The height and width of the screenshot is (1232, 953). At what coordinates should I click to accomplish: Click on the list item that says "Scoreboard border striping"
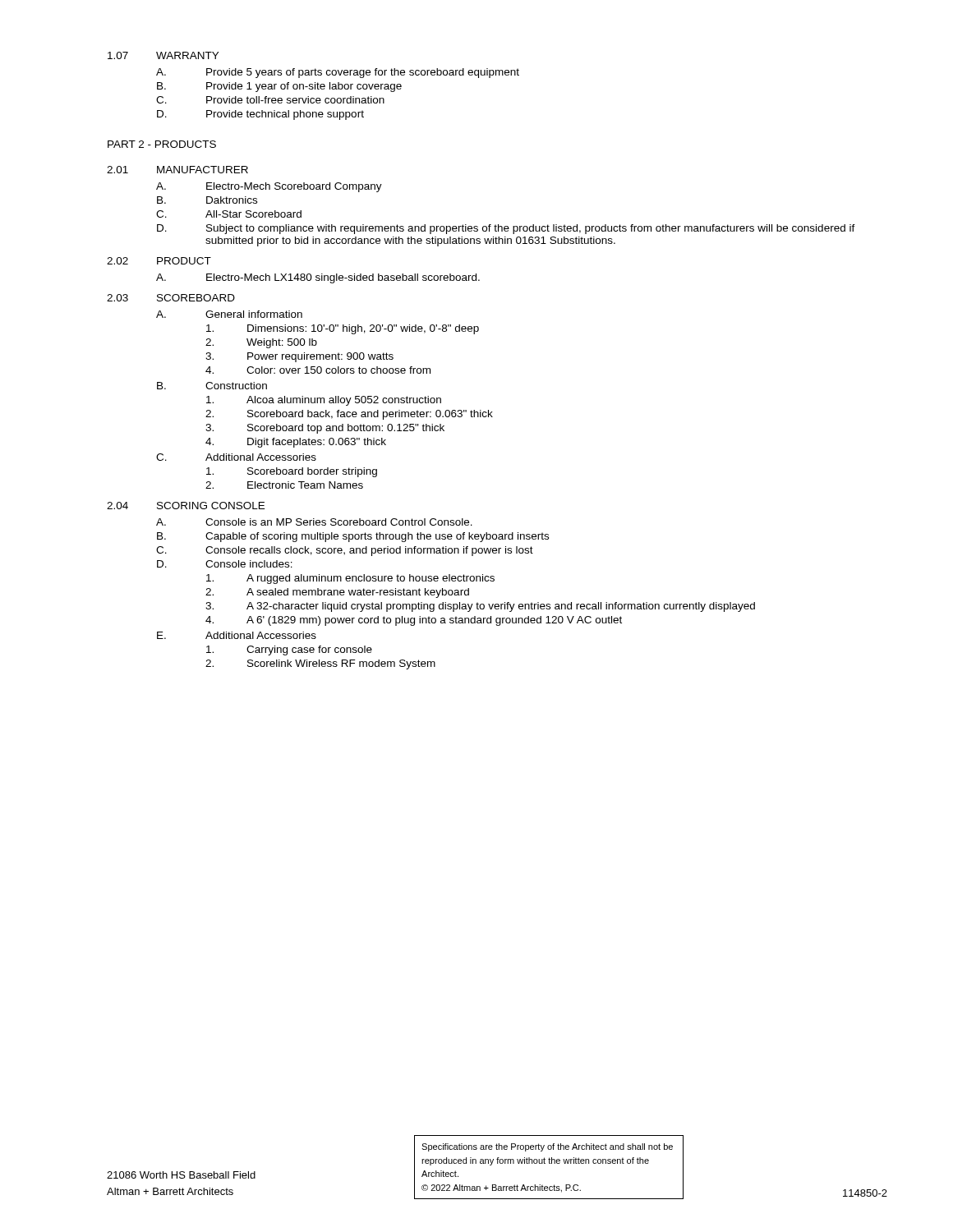[x=292, y=472]
